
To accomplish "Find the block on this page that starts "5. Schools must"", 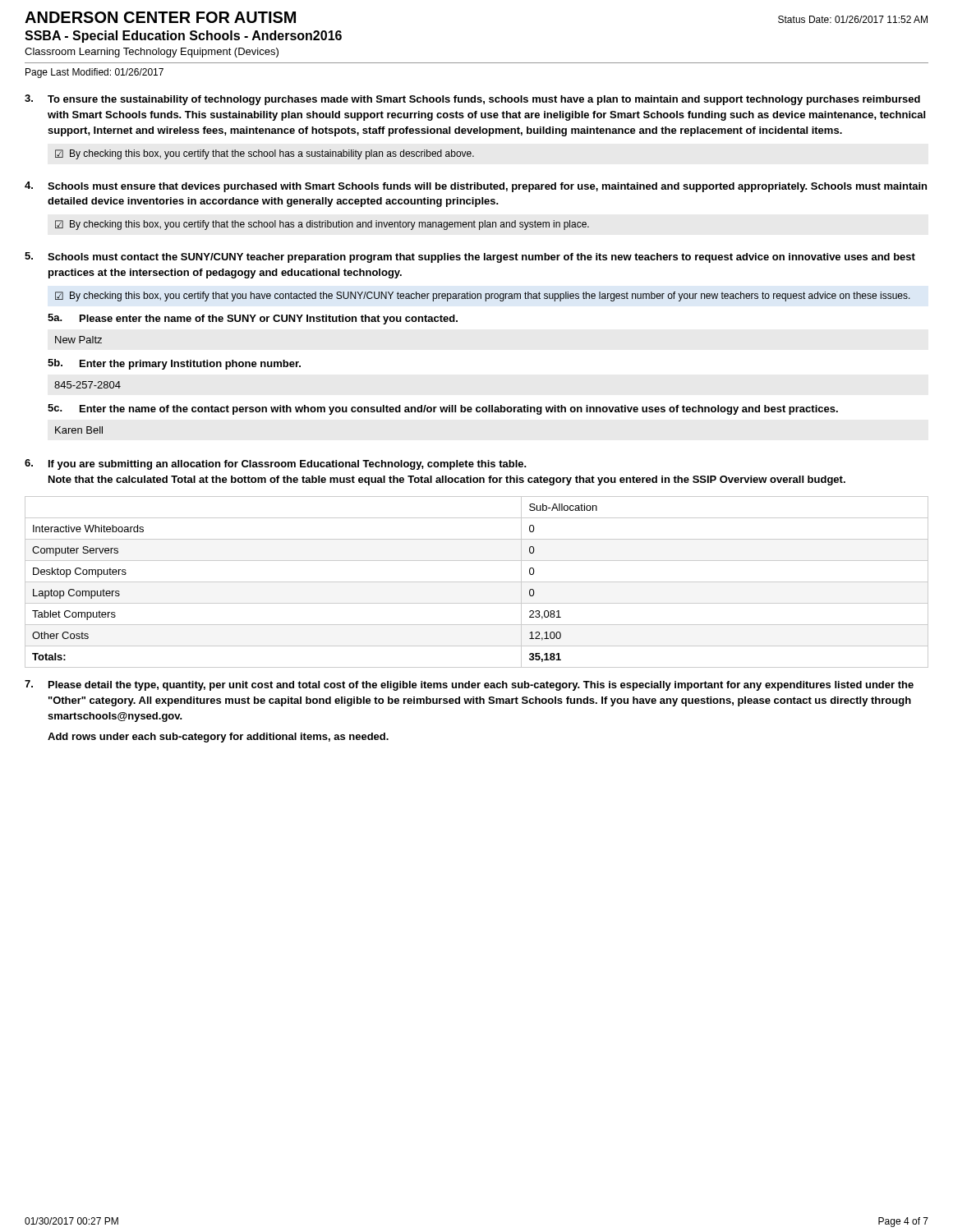I will pos(470,257).
